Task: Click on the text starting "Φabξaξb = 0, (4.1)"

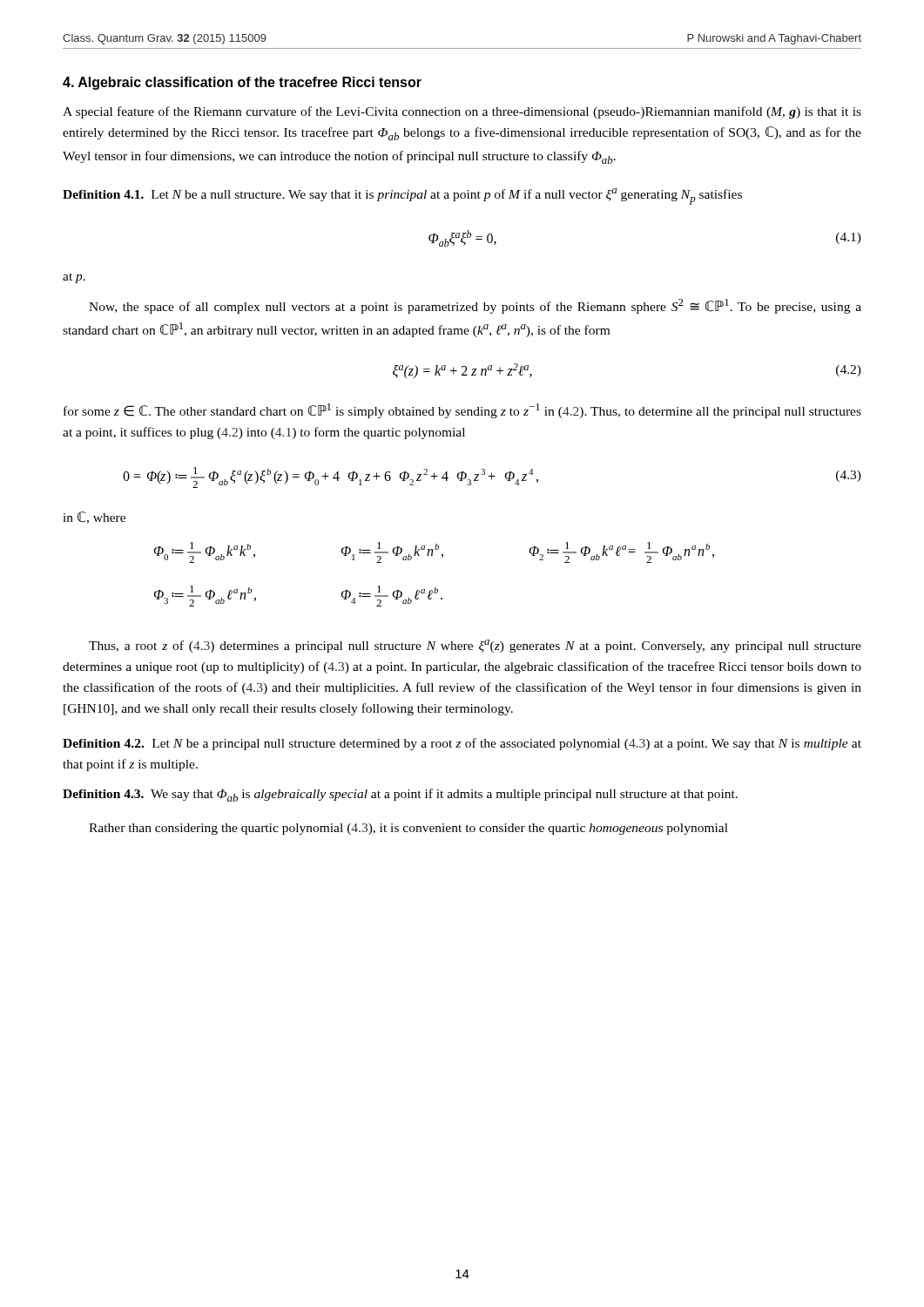Action: (x=483, y=237)
